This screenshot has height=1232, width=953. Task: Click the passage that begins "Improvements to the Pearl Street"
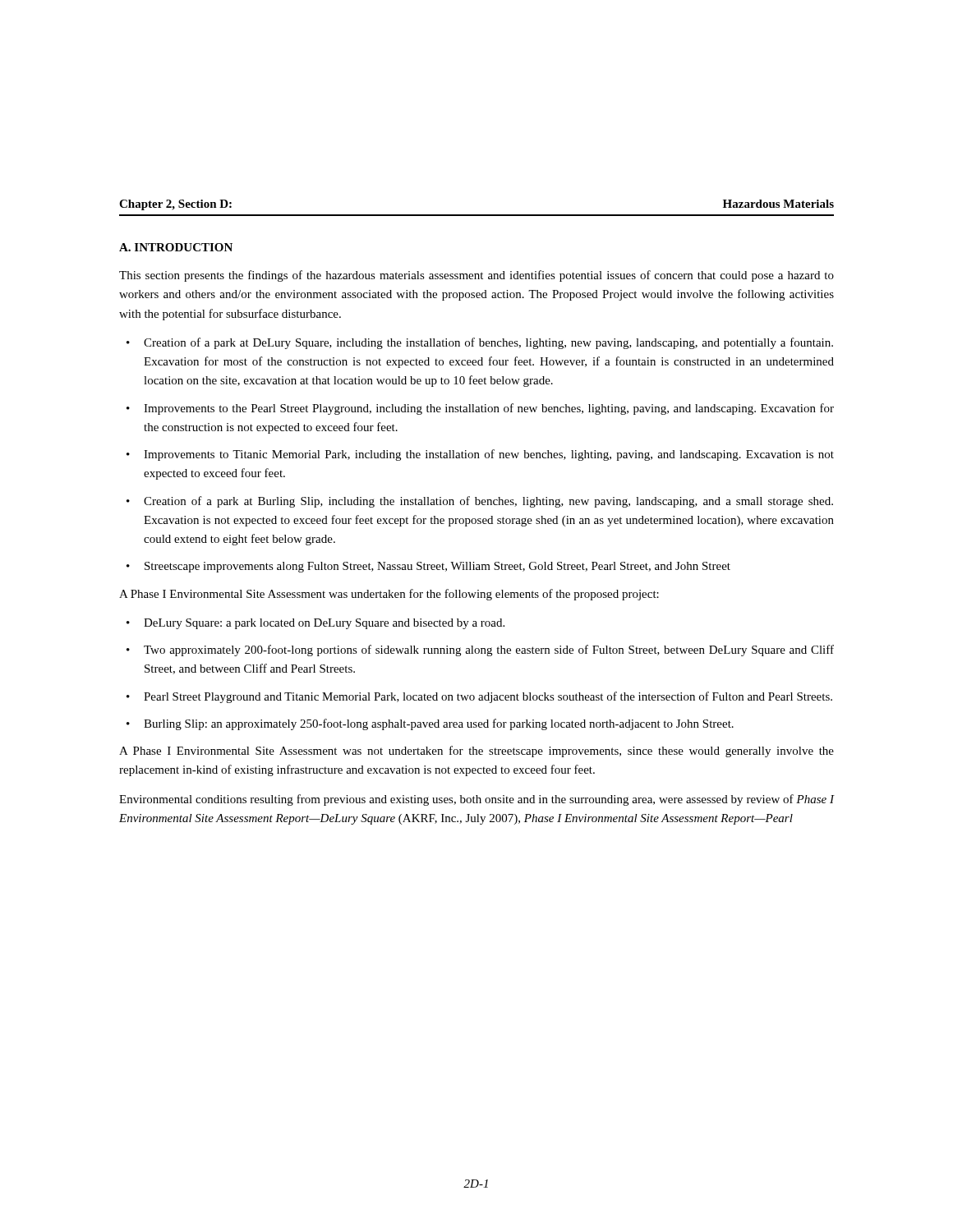tap(489, 417)
